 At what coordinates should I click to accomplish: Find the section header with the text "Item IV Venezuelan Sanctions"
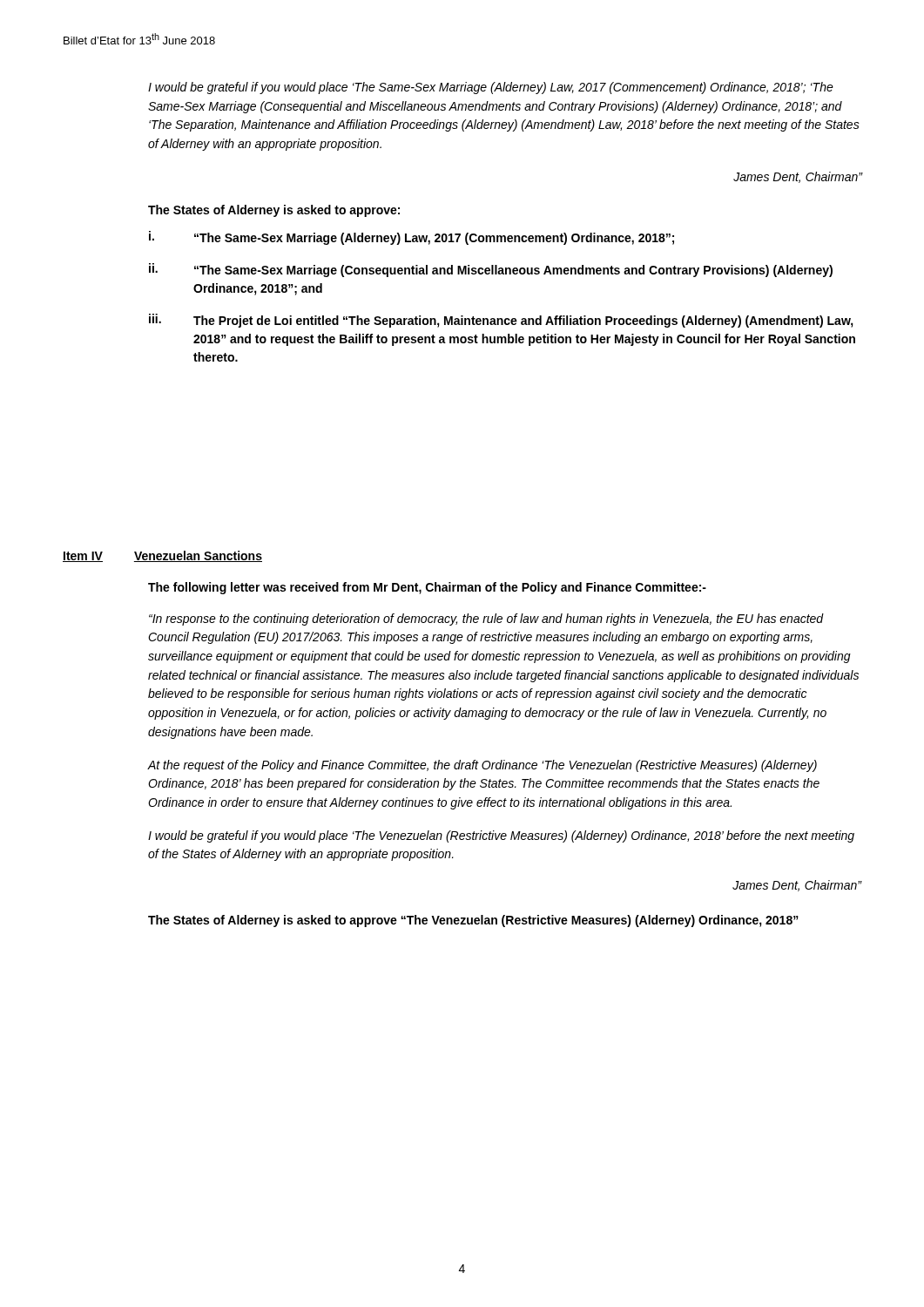click(x=162, y=556)
